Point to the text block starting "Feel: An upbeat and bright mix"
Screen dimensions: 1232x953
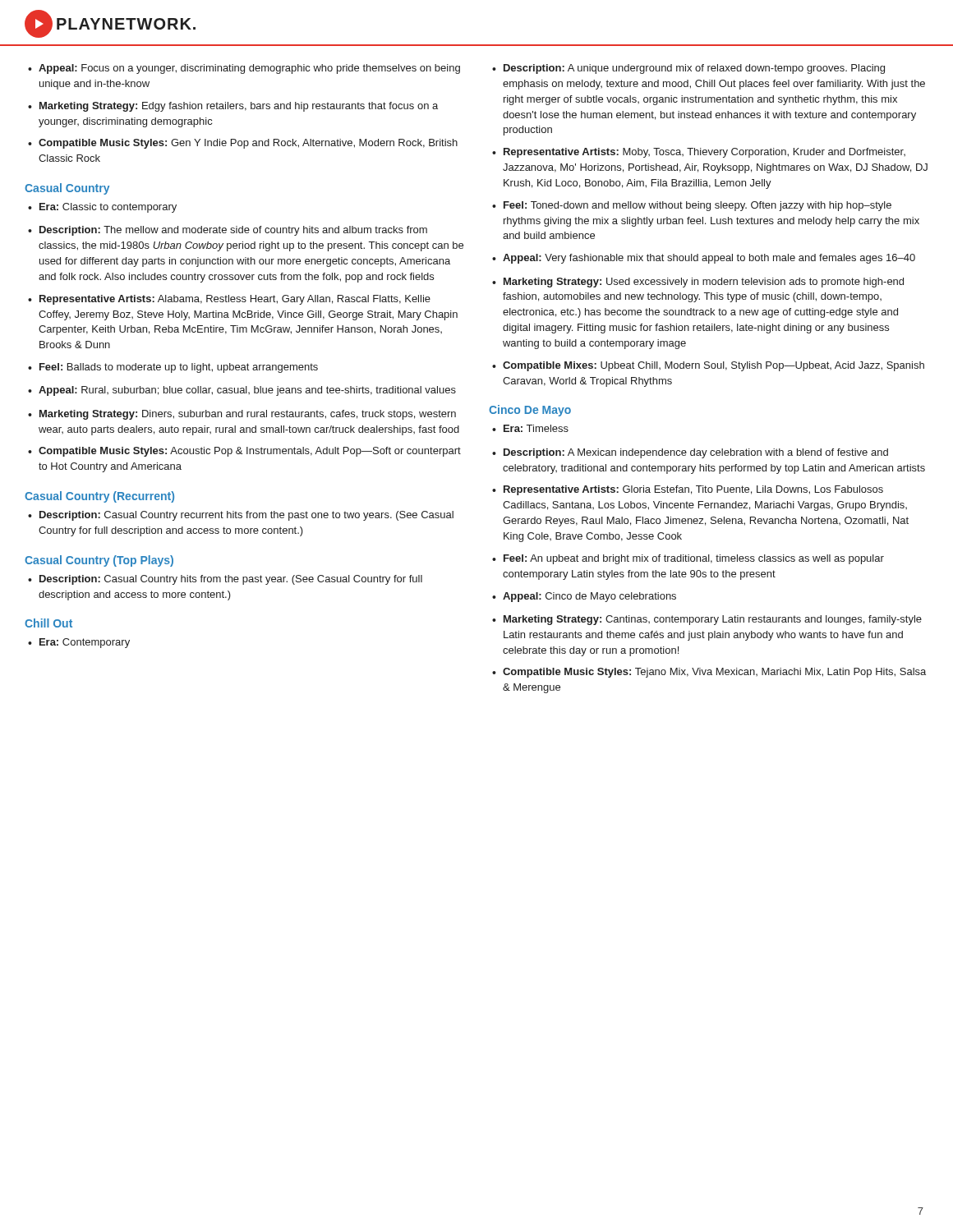pyautogui.click(x=716, y=566)
